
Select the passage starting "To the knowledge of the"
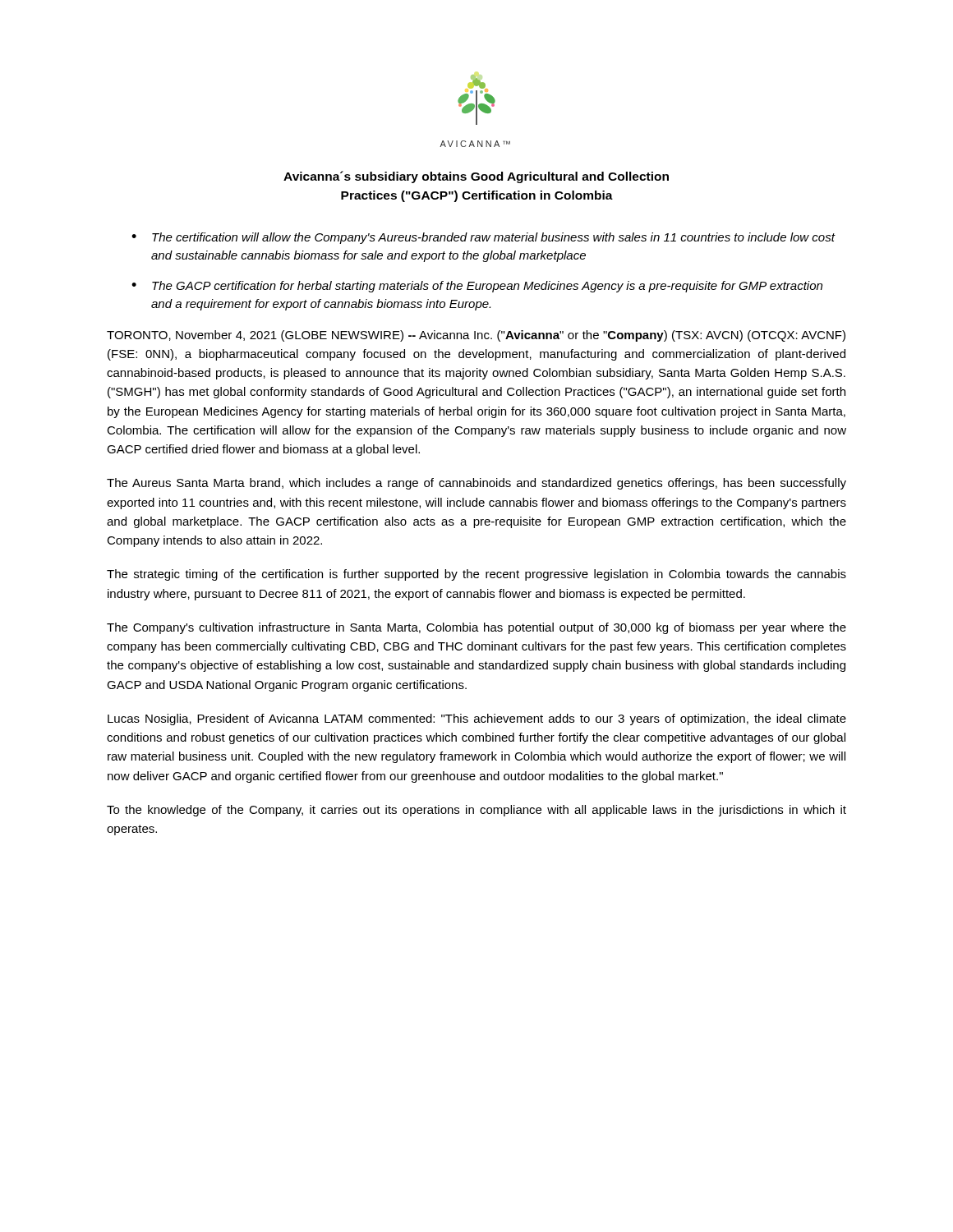coord(476,819)
